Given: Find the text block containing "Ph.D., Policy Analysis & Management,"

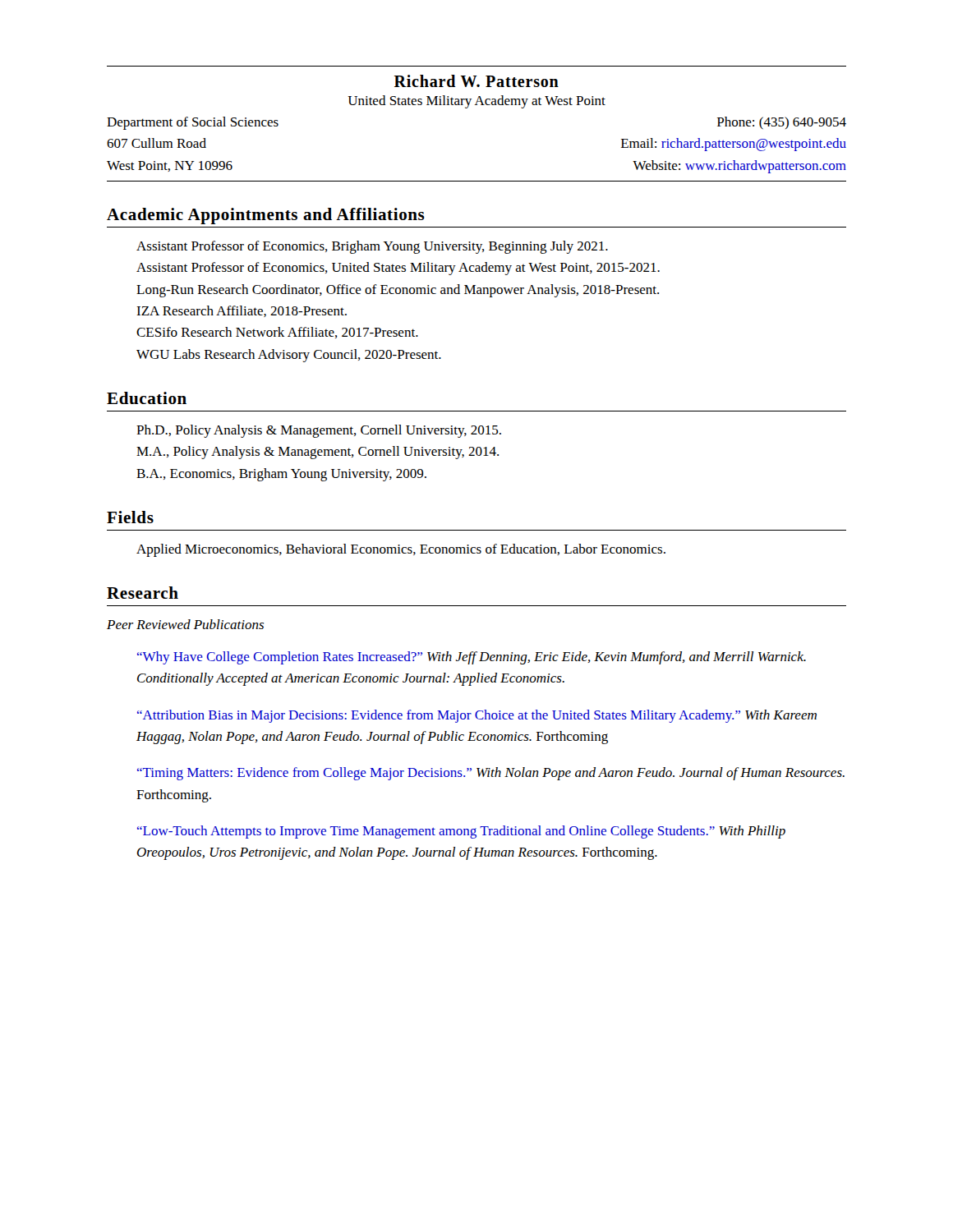Looking at the screenshot, I should pyautogui.click(x=319, y=452).
